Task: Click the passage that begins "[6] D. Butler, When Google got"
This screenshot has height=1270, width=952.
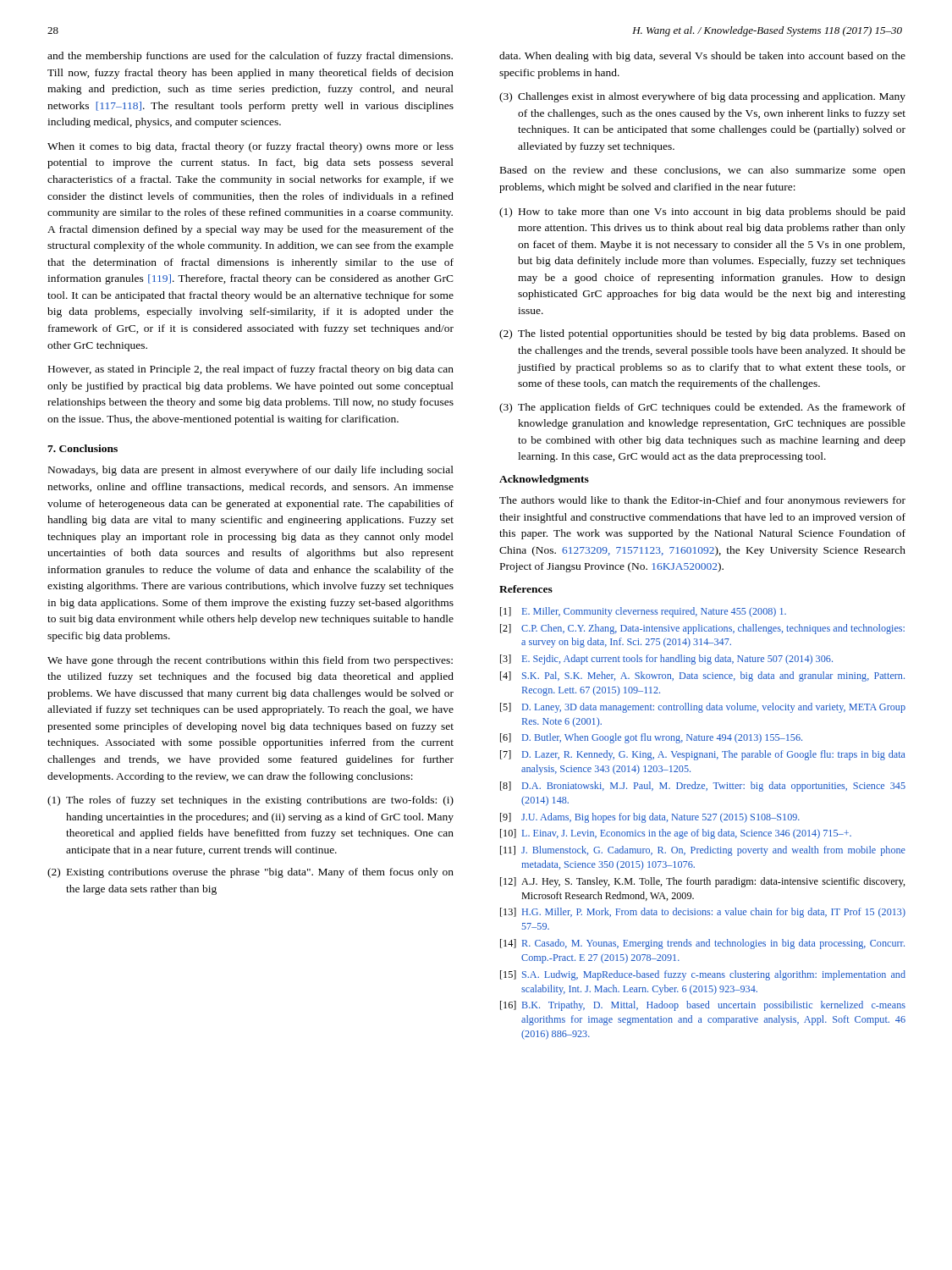Action: (702, 738)
